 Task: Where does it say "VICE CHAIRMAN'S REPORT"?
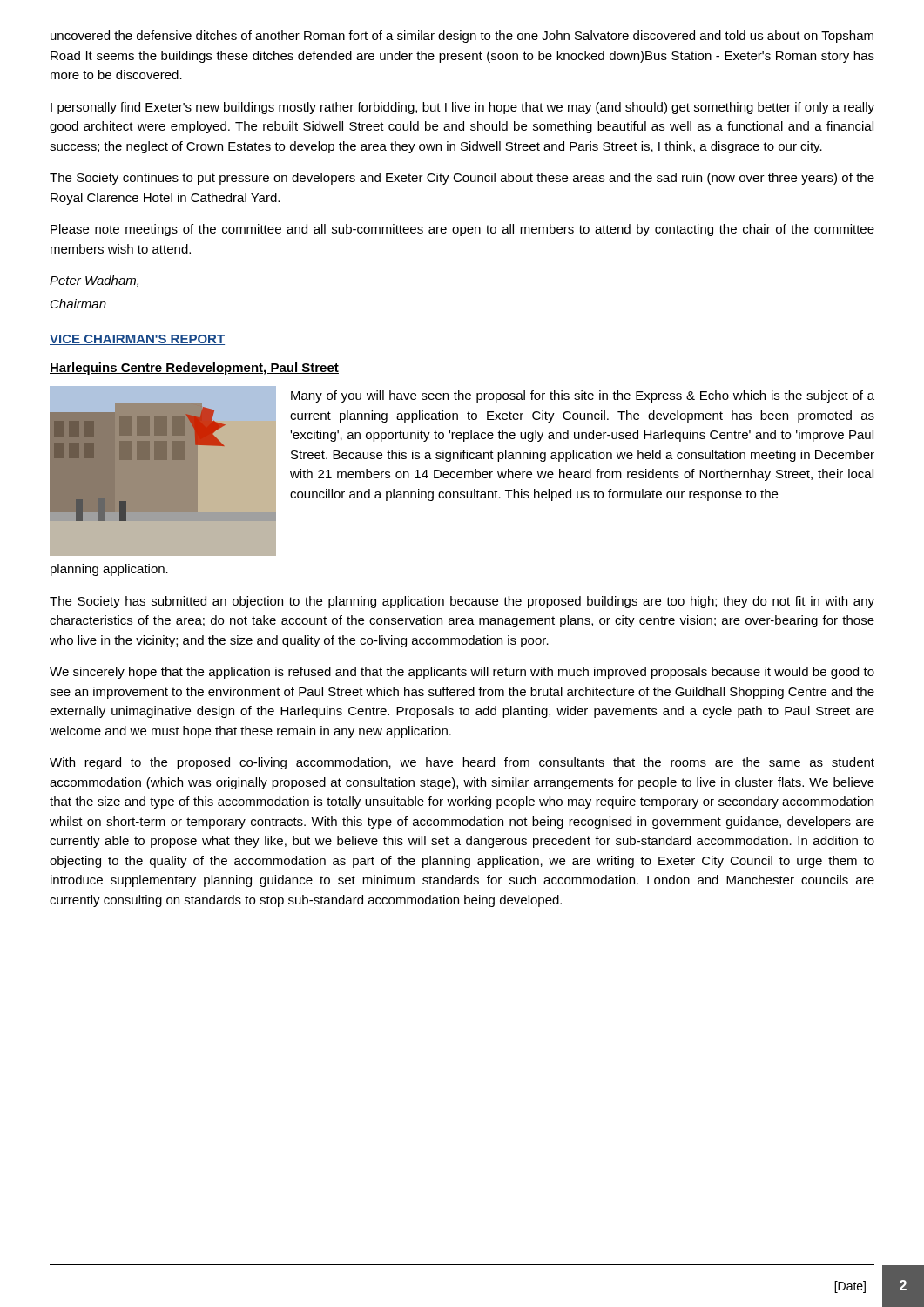coord(137,340)
